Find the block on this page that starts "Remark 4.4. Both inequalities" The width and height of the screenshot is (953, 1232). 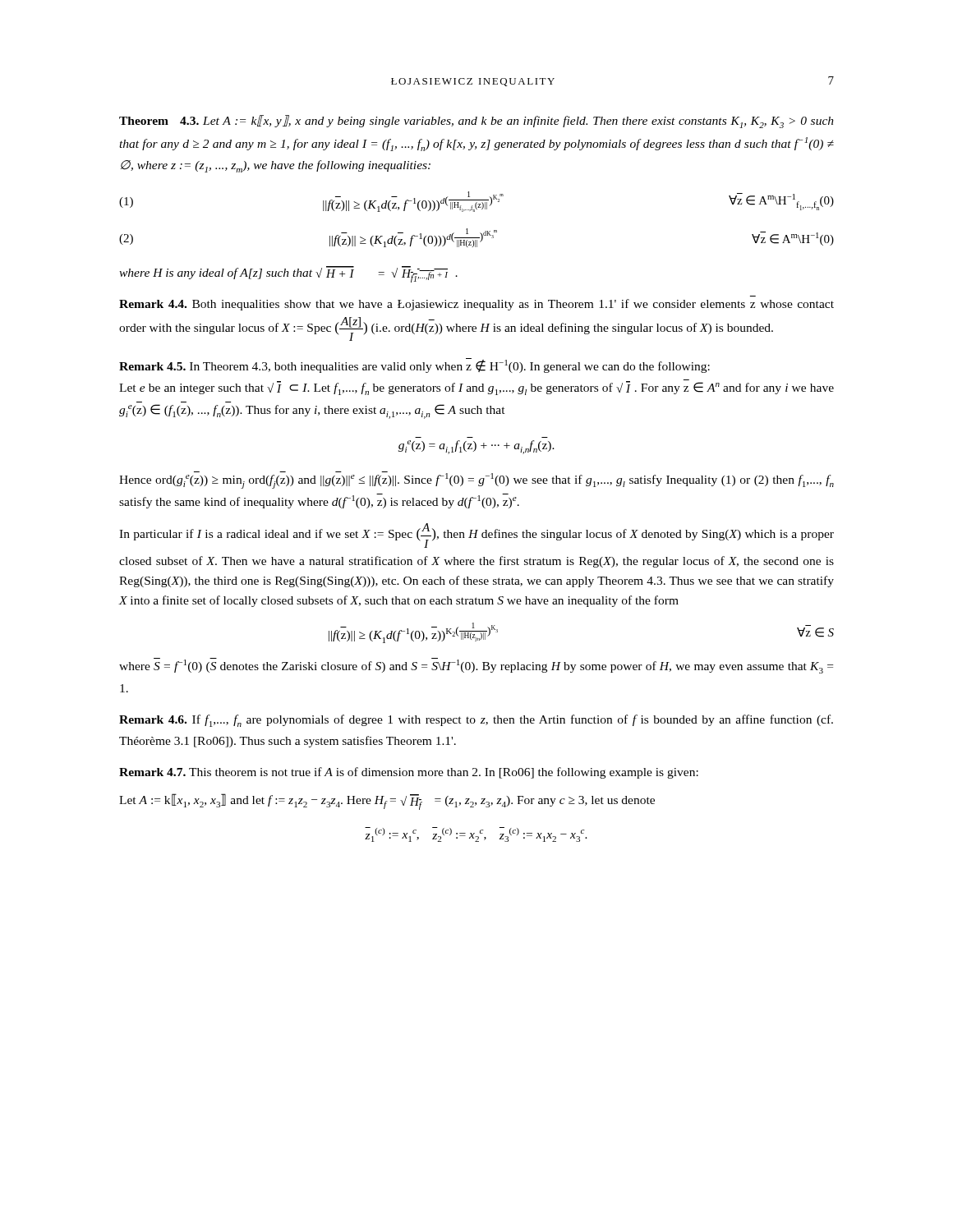[x=476, y=319]
